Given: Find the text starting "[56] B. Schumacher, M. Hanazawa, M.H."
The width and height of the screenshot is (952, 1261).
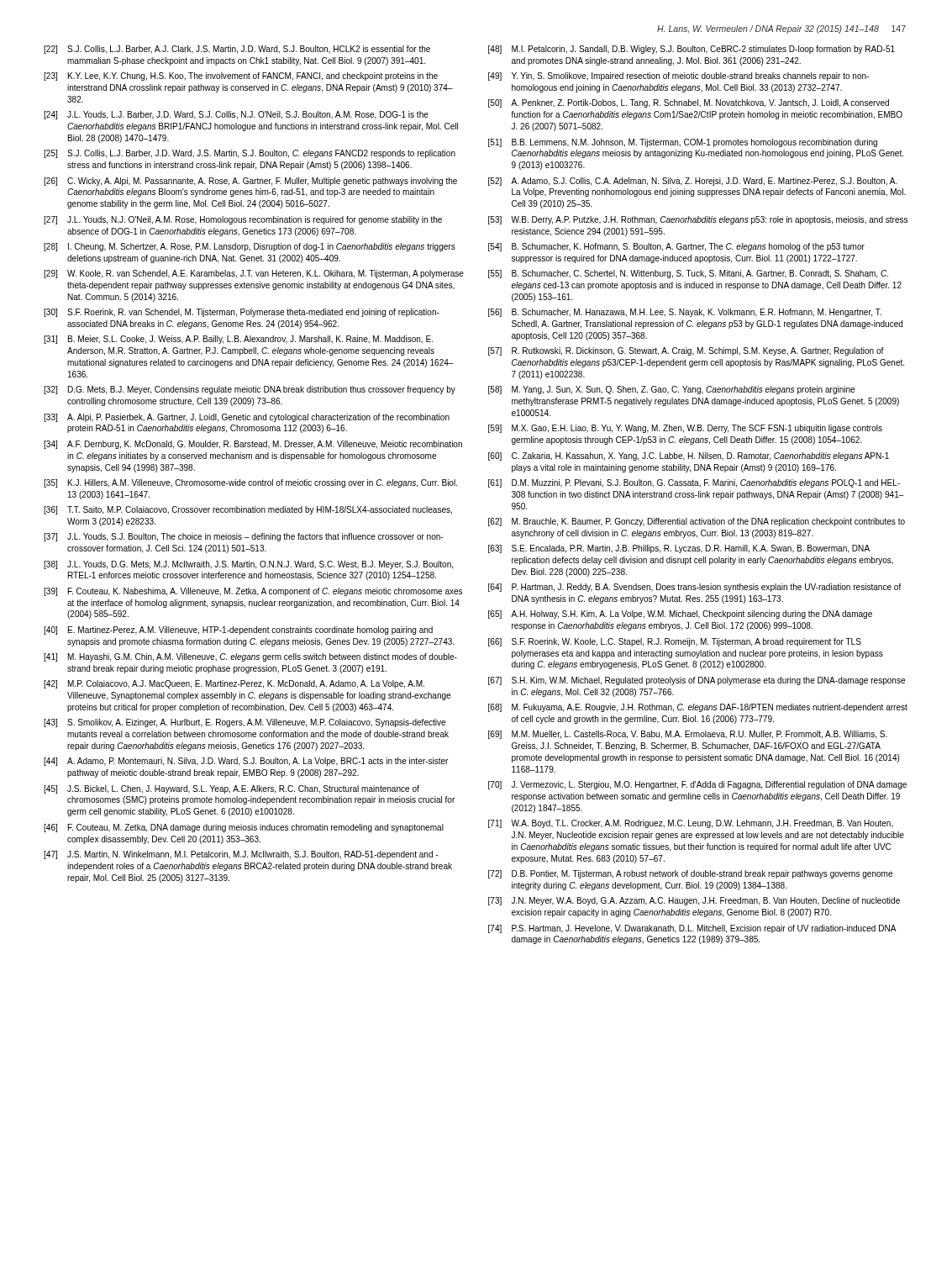Looking at the screenshot, I should tap(698, 325).
